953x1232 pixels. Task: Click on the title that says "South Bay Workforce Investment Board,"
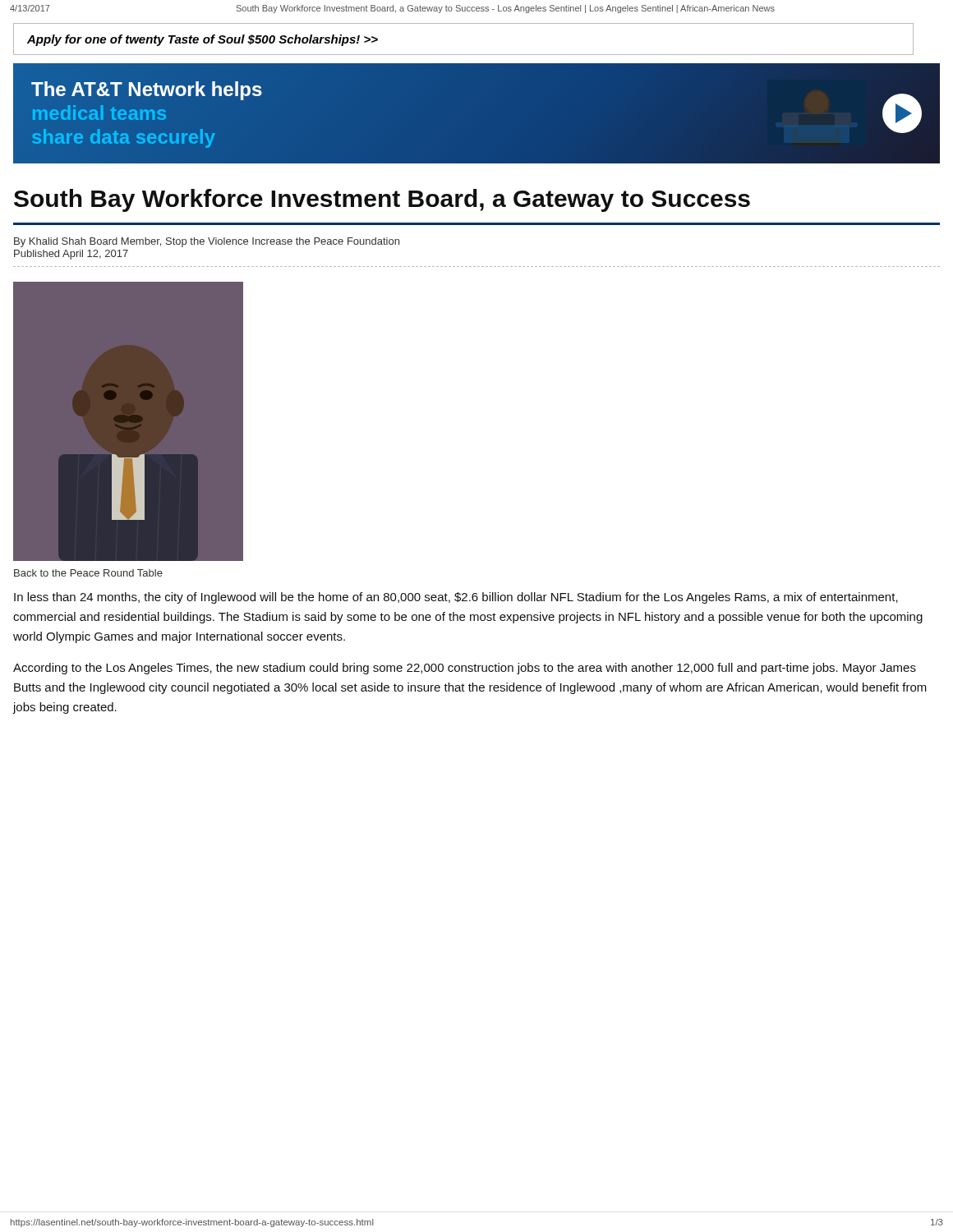(x=382, y=199)
